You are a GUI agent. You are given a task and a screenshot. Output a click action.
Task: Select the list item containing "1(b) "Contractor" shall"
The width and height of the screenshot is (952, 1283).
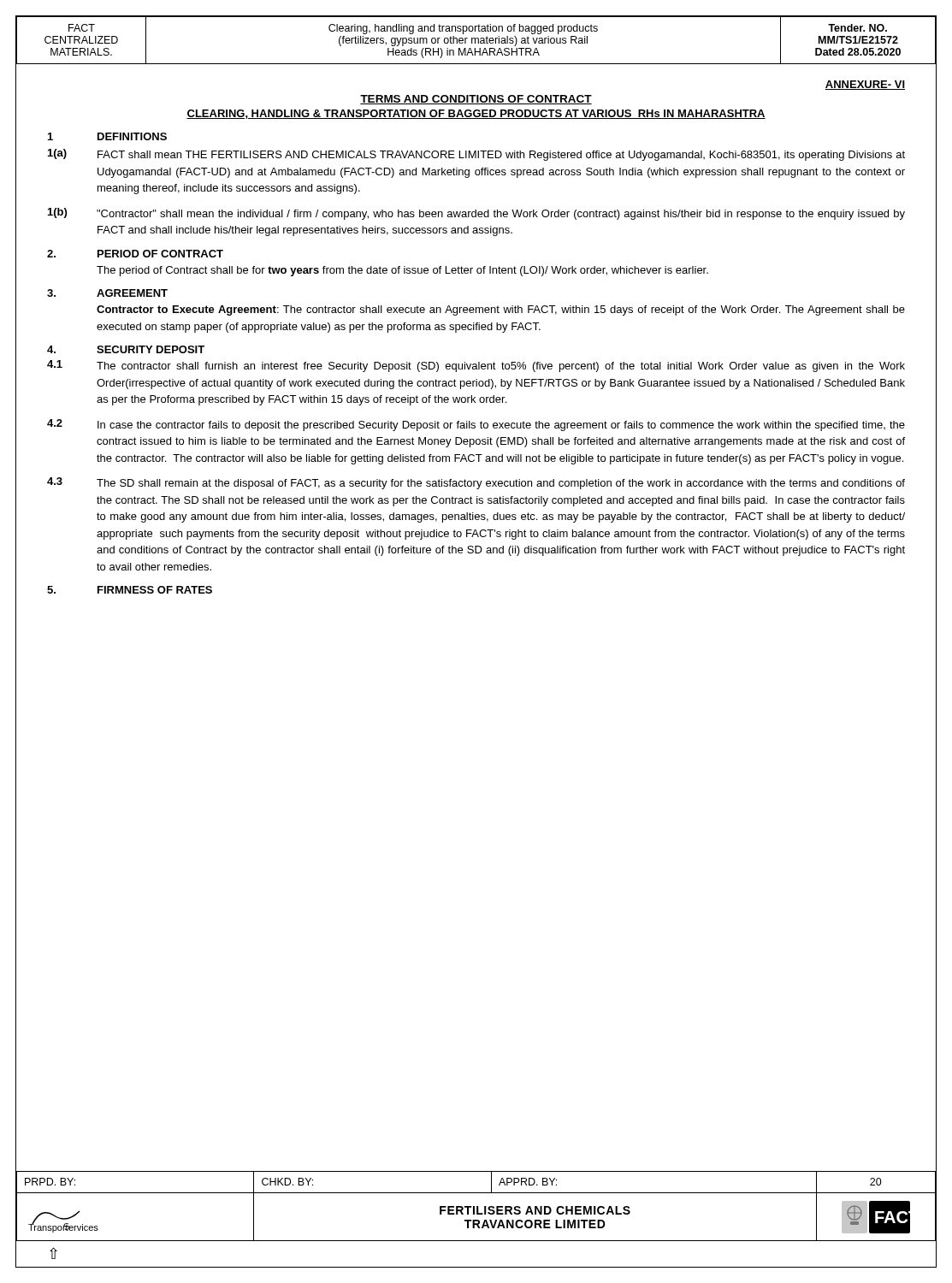[x=476, y=222]
